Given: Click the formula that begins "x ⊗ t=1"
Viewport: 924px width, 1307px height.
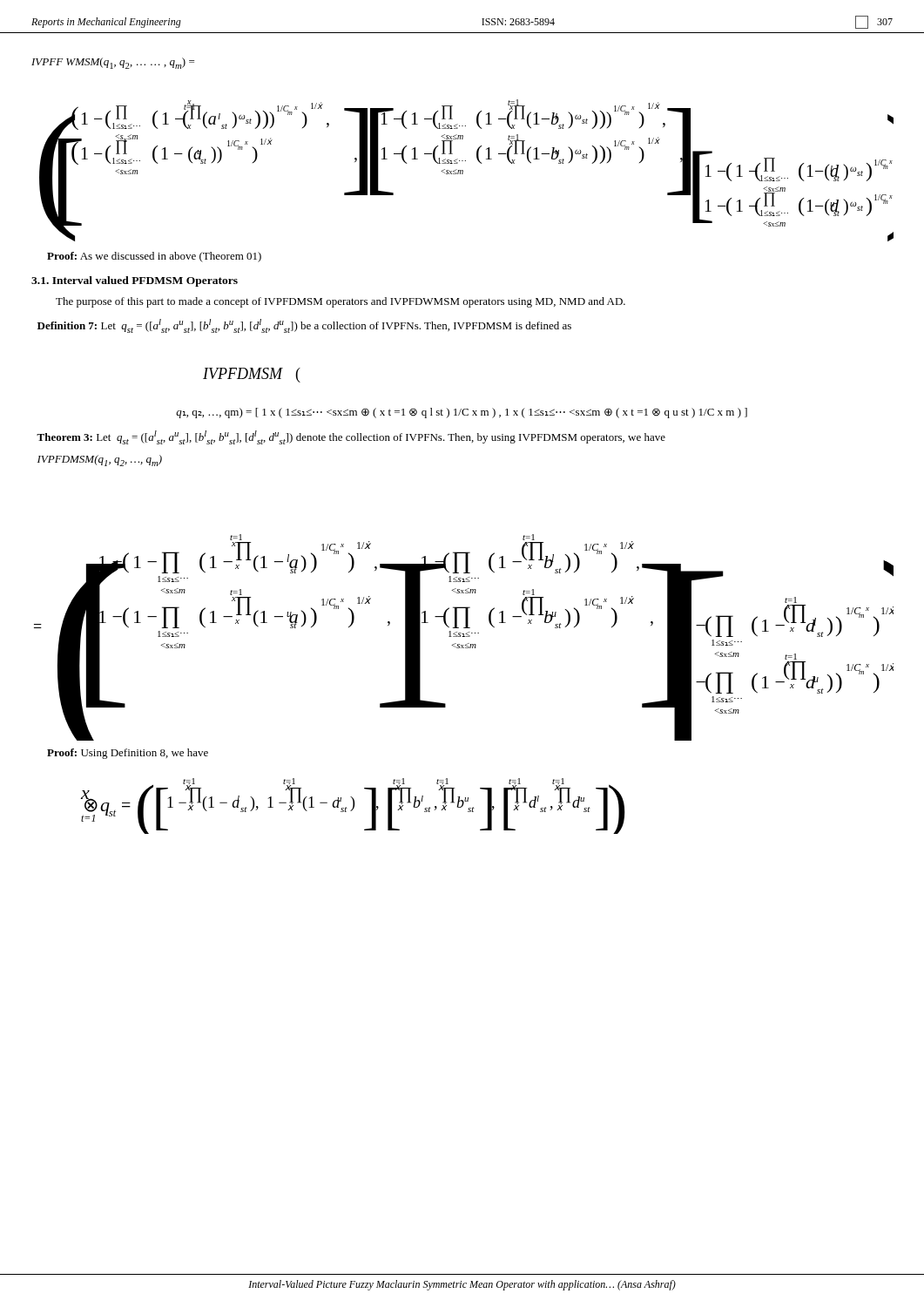Looking at the screenshot, I should [462, 799].
